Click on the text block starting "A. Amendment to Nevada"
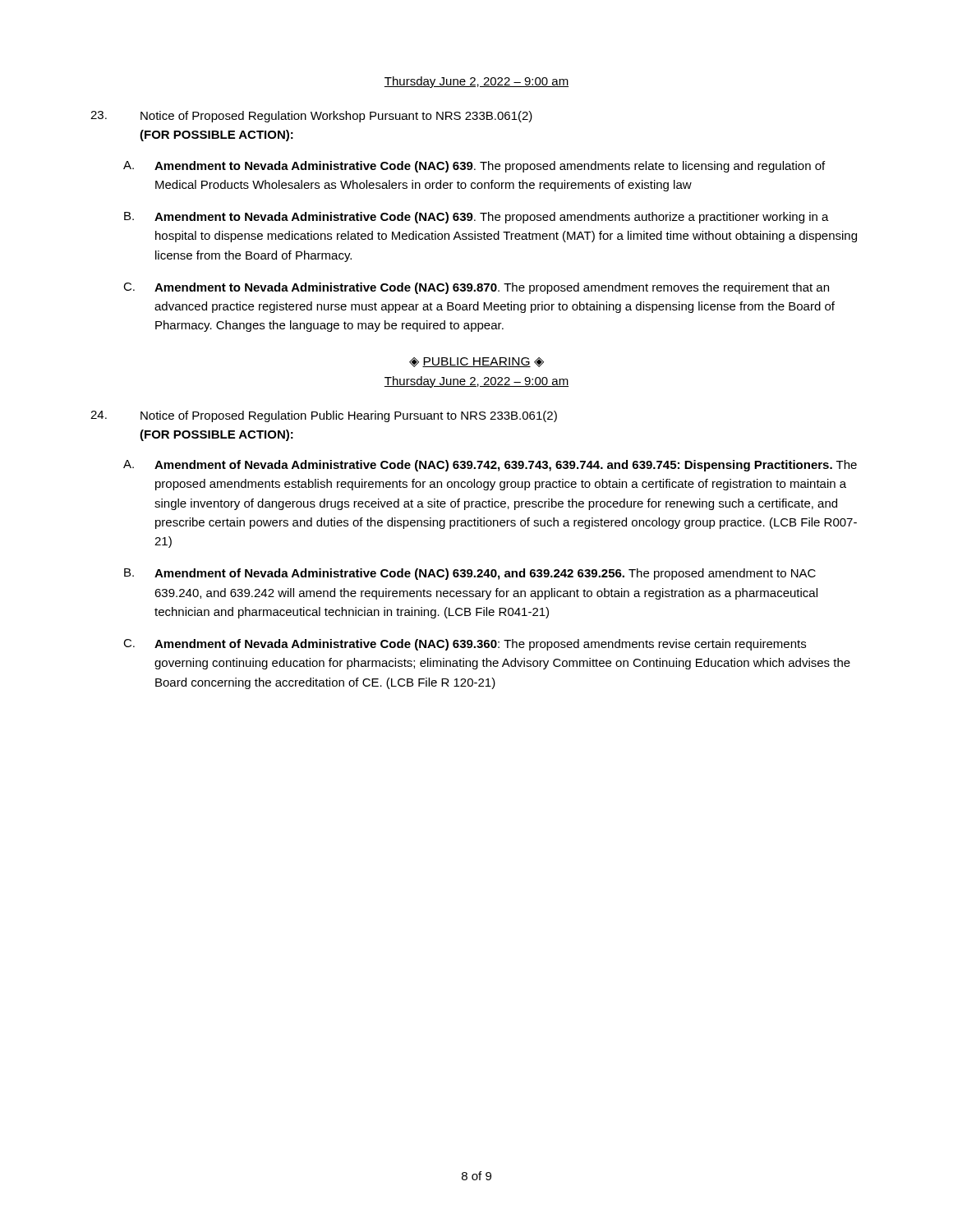This screenshot has height=1232, width=953. click(493, 175)
